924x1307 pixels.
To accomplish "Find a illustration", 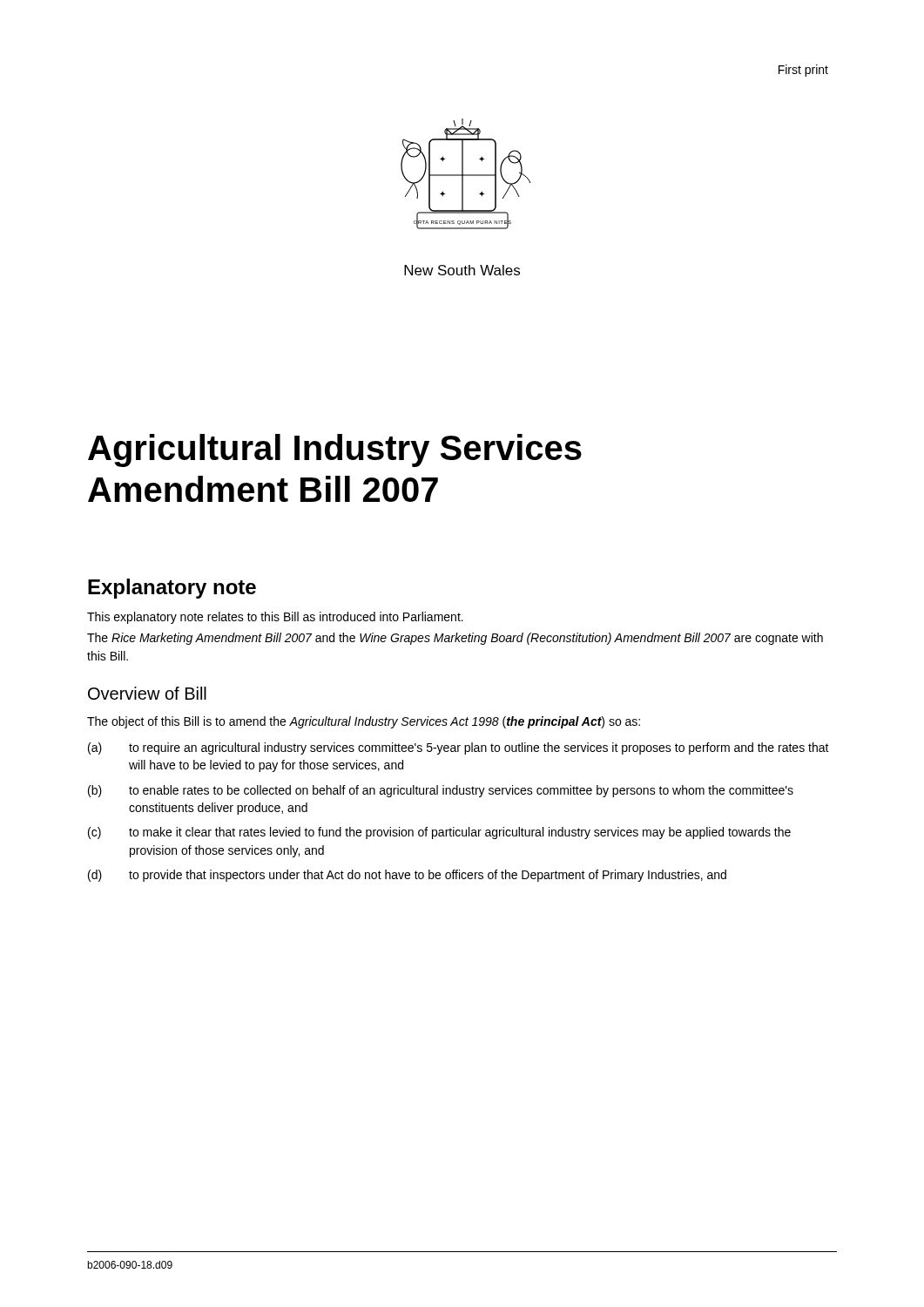I will click(x=462, y=197).
